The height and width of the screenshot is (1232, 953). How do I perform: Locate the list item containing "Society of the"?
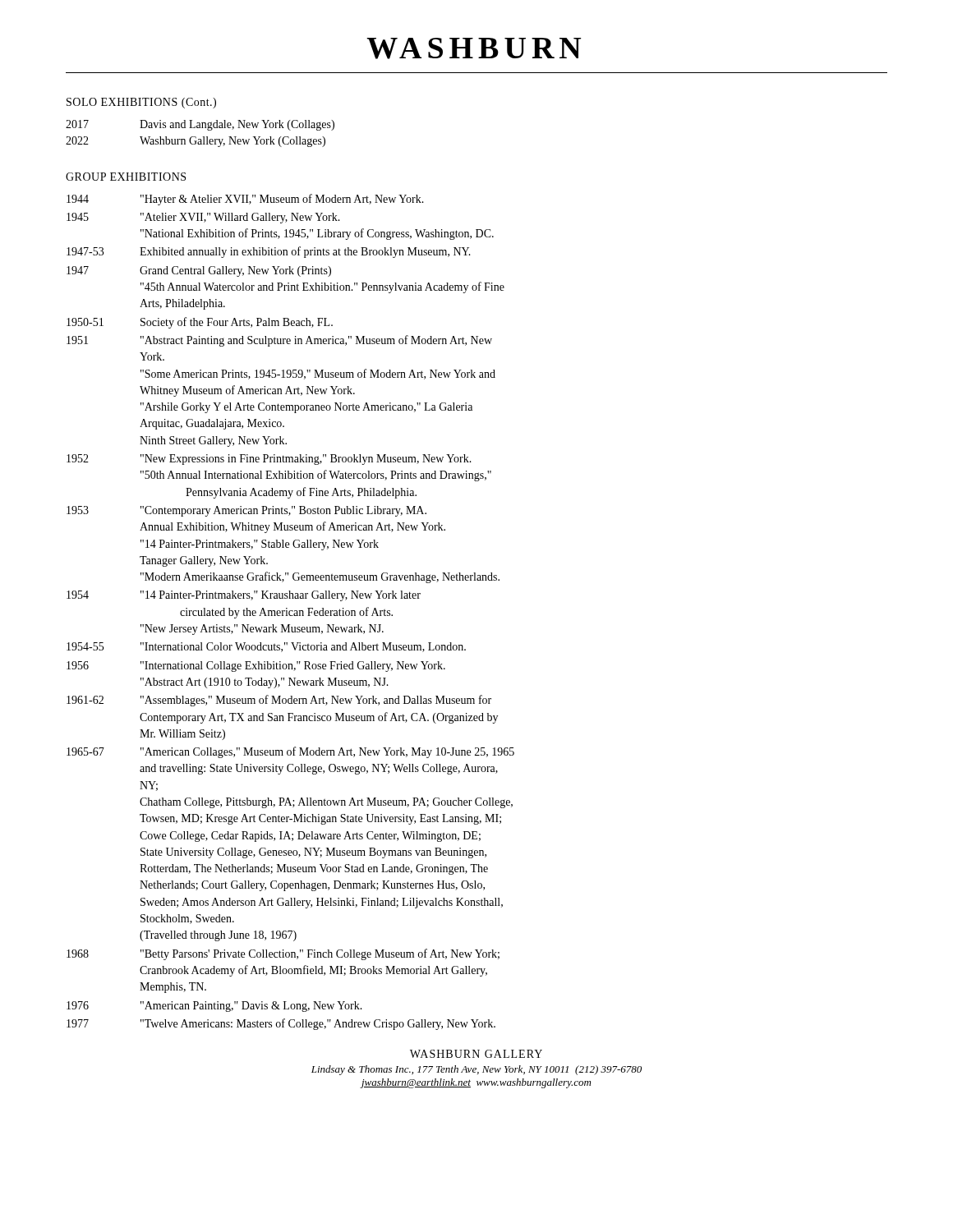pyautogui.click(x=236, y=322)
